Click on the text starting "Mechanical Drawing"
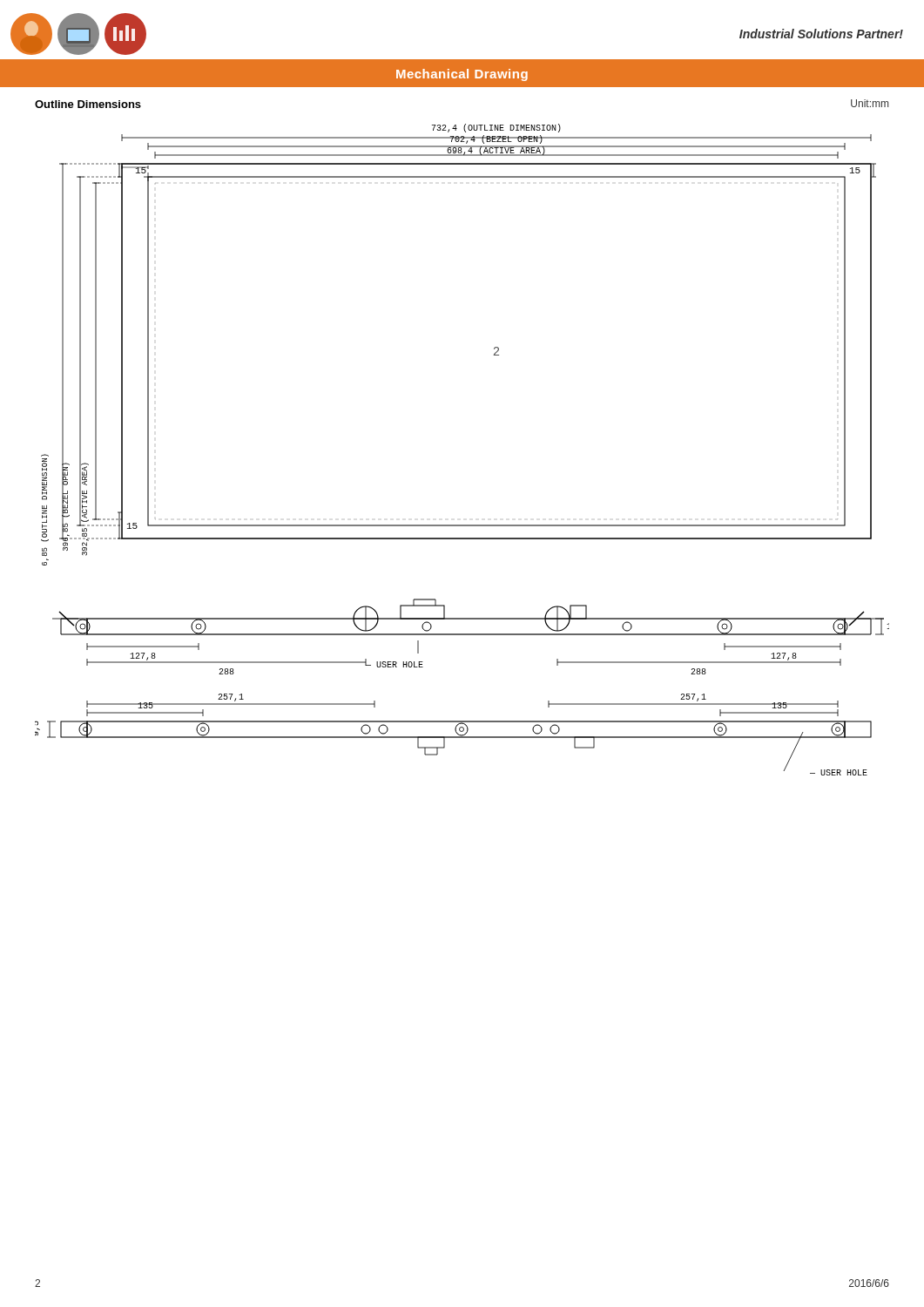 tap(462, 73)
